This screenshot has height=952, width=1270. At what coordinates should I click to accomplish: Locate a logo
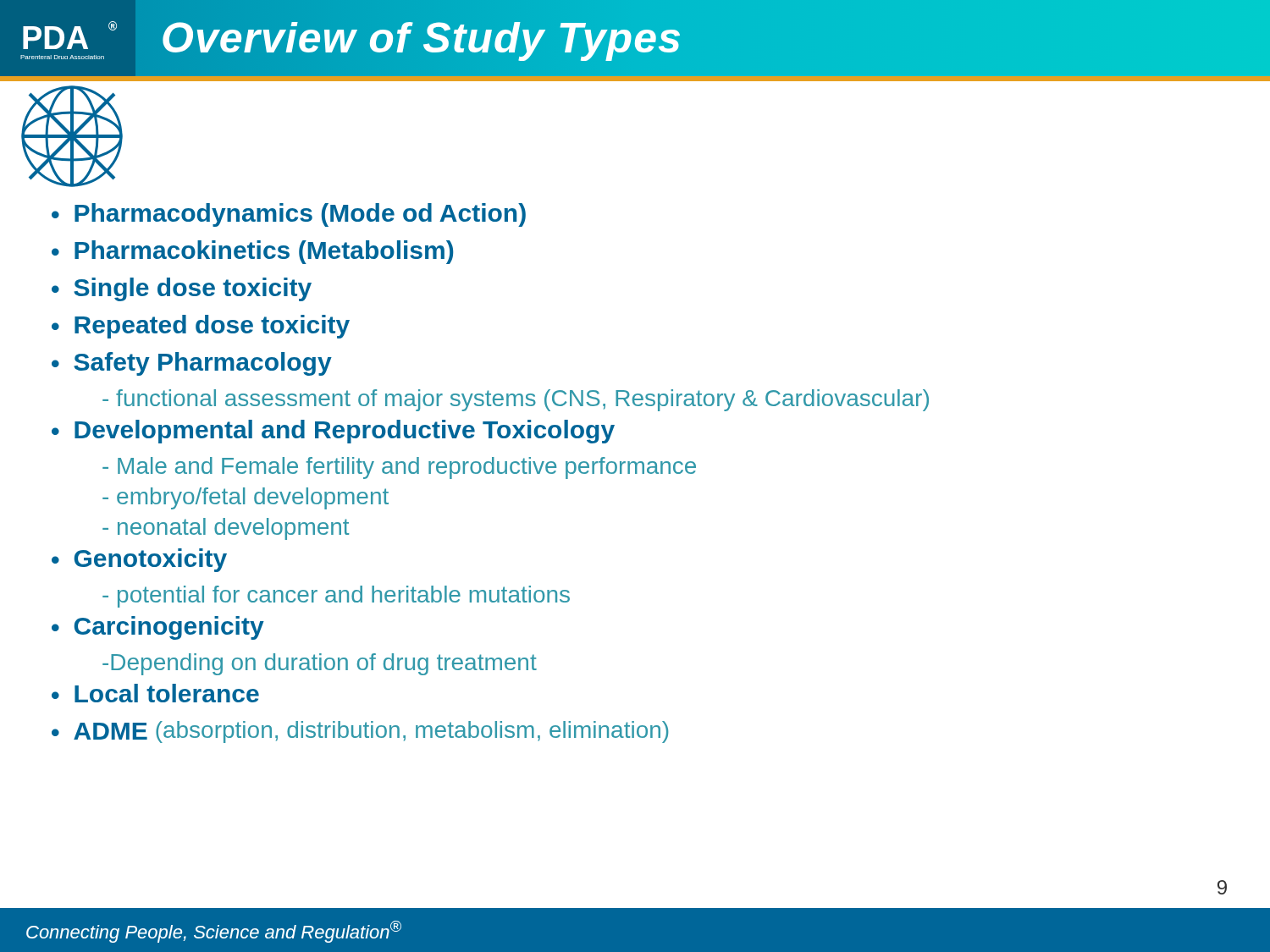click(72, 136)
